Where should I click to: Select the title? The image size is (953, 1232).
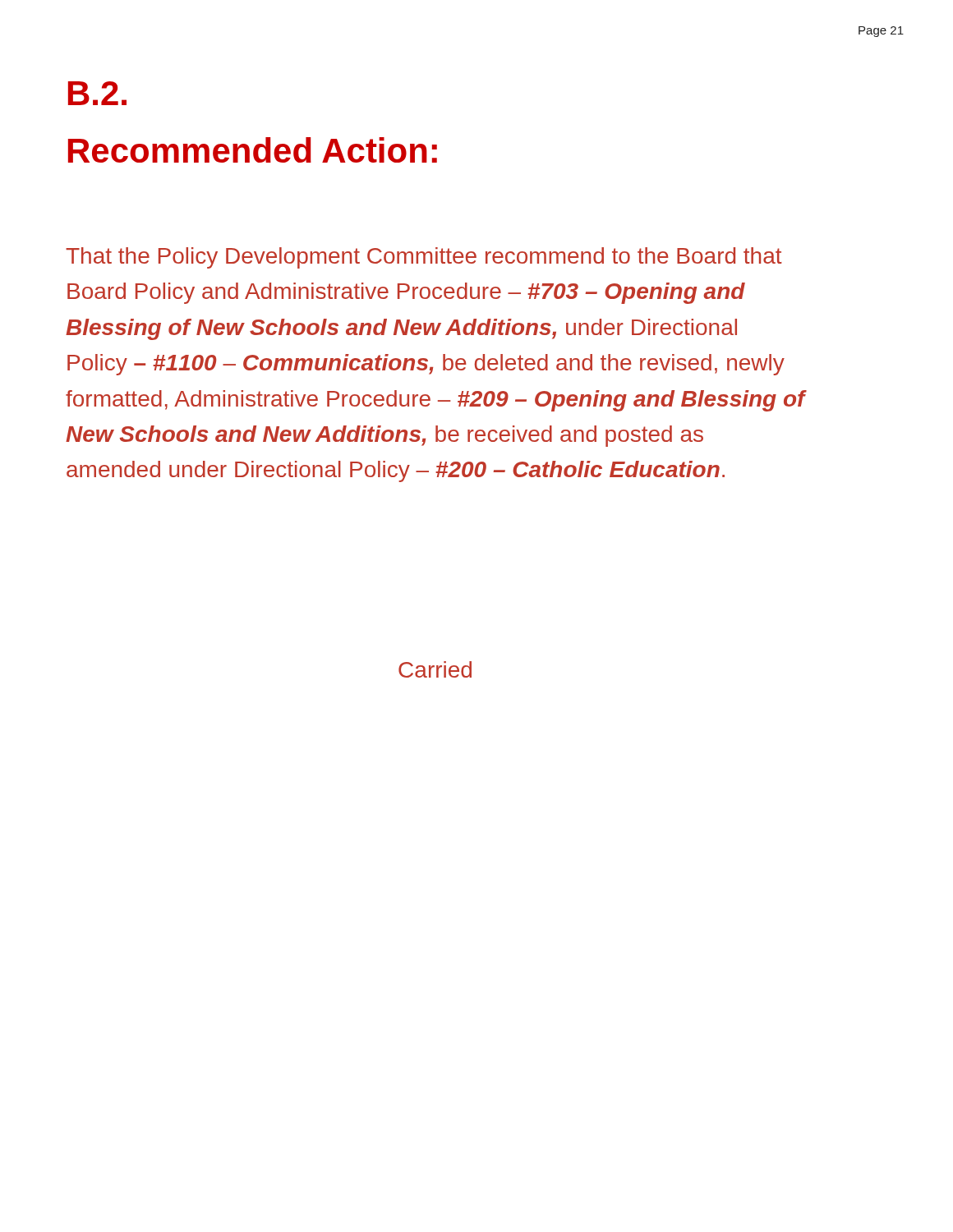click(x=97, y=93)
